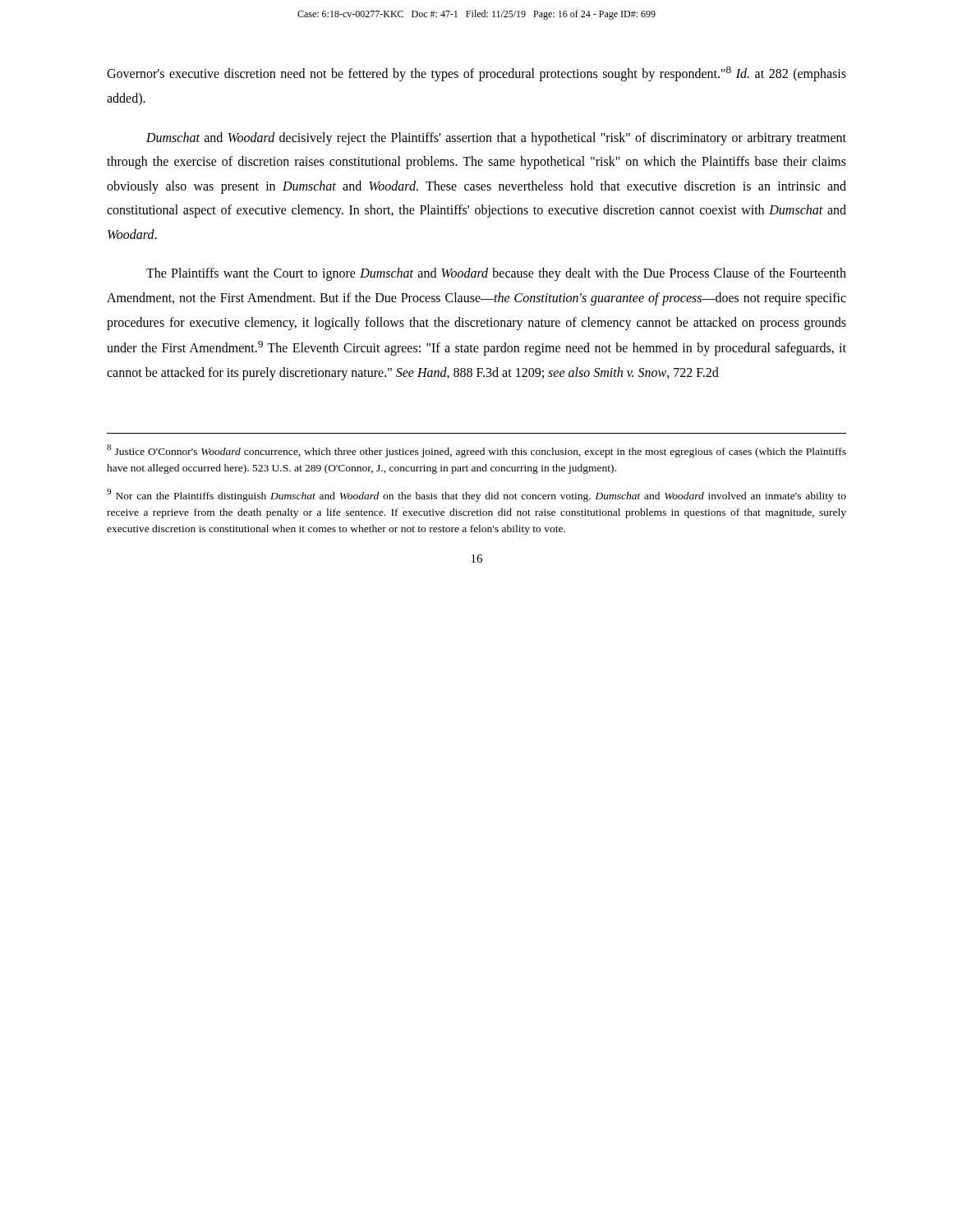This screenshot has width=953, height=1232.
Task: Locate the text starting "Dumschat and Woodard"
Action: 476,186
